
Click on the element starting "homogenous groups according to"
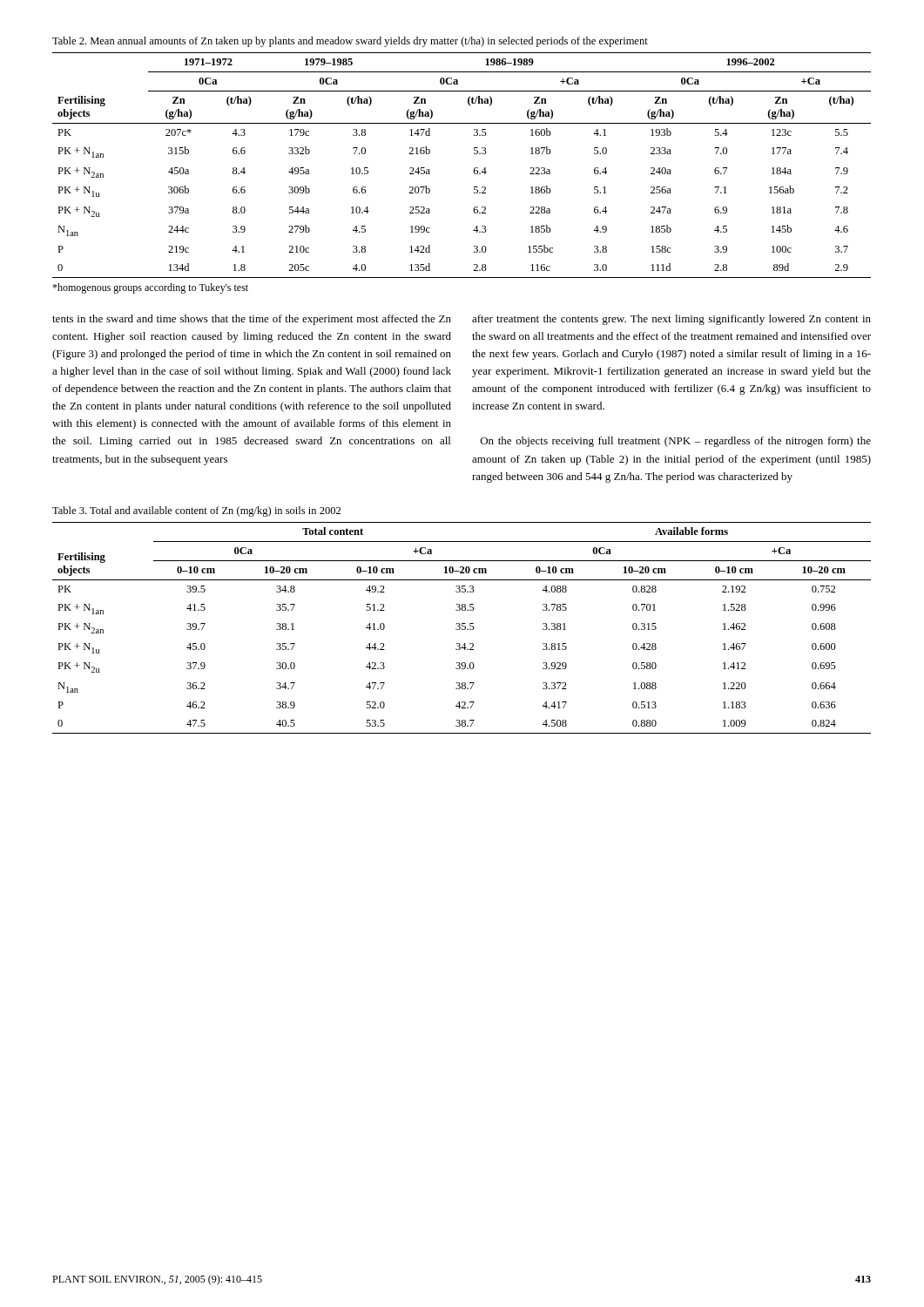pos(150,287)
